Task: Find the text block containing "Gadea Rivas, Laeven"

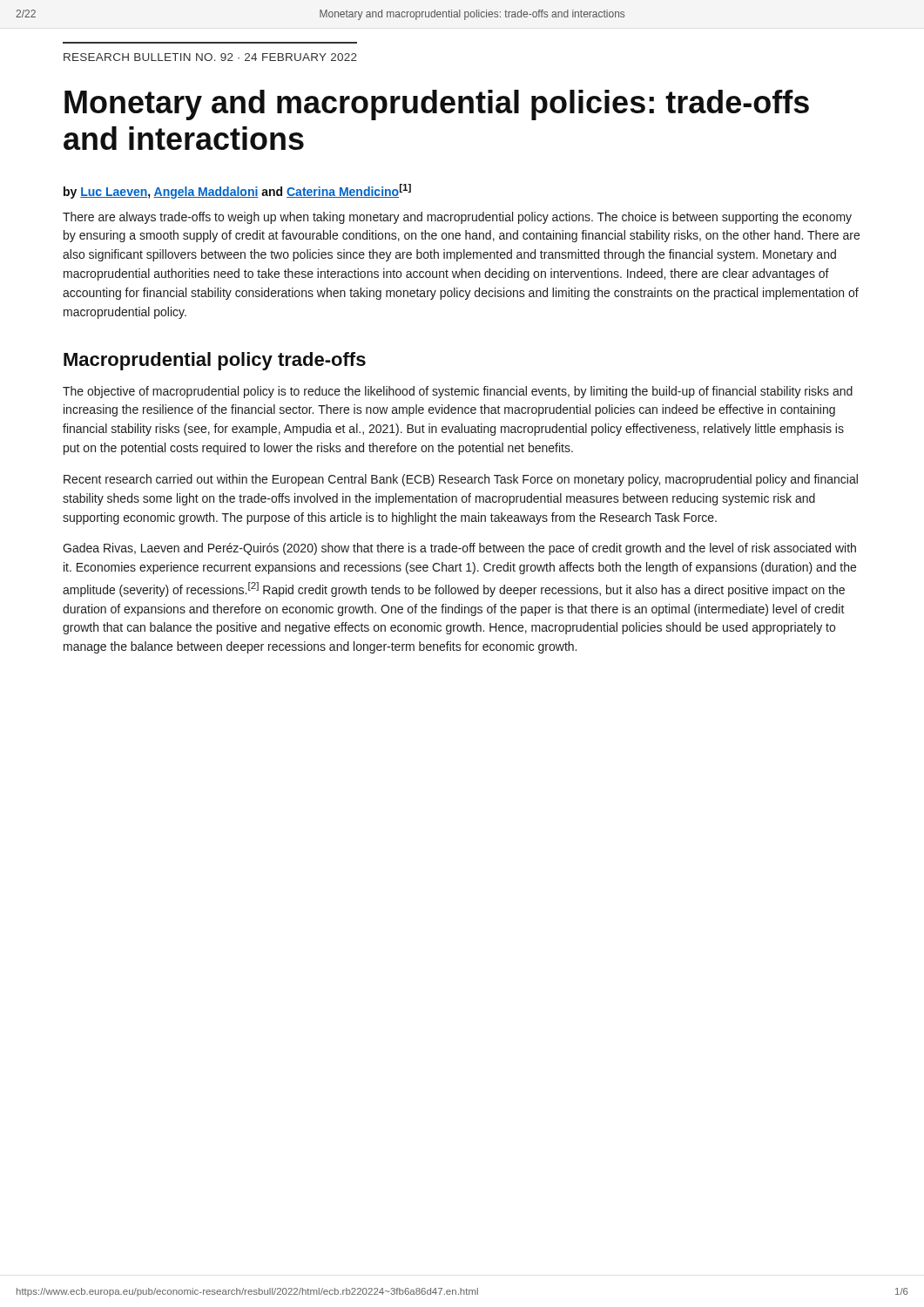Action: (460, 597)
